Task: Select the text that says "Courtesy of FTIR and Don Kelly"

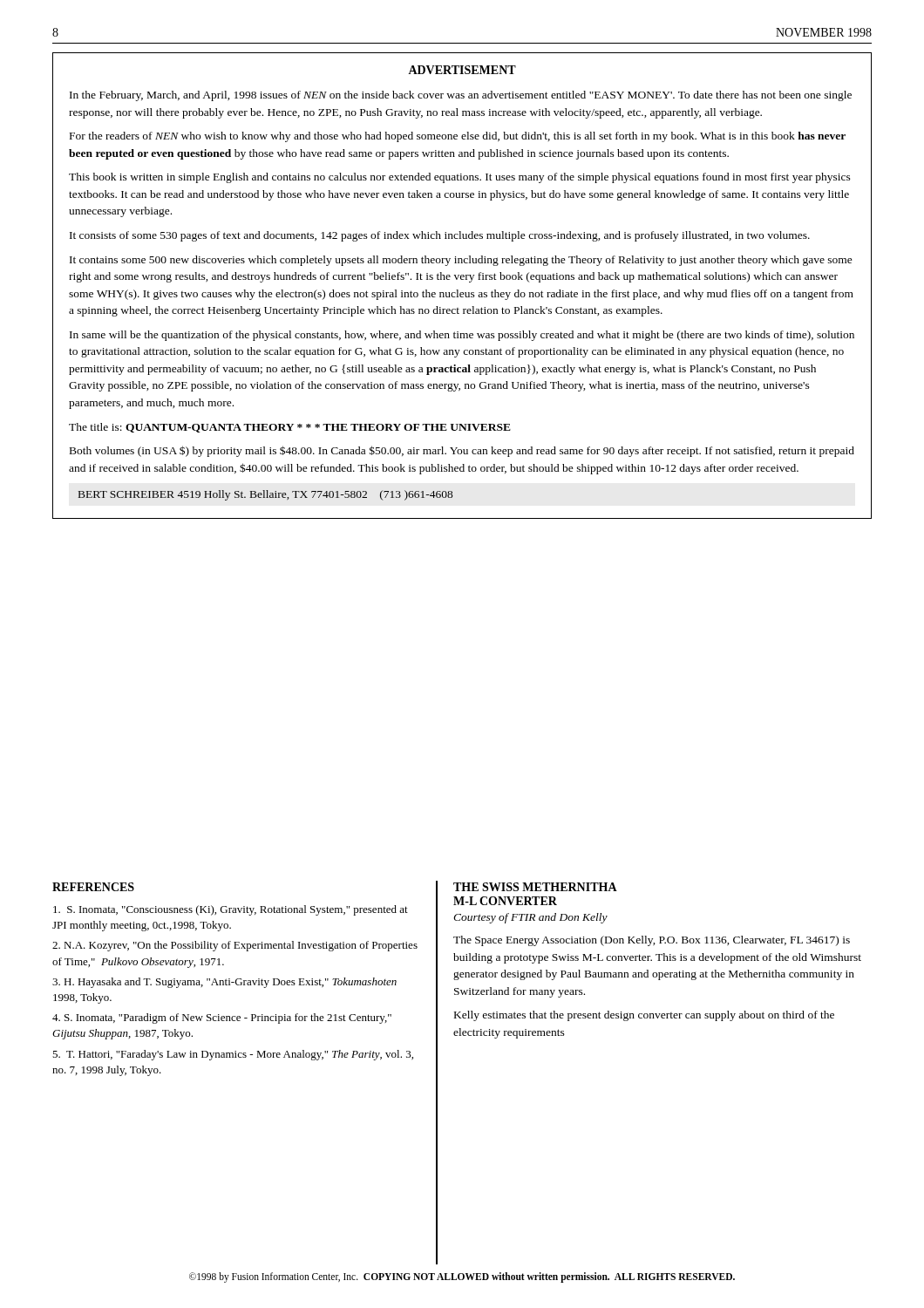Action: coord(530,917)
